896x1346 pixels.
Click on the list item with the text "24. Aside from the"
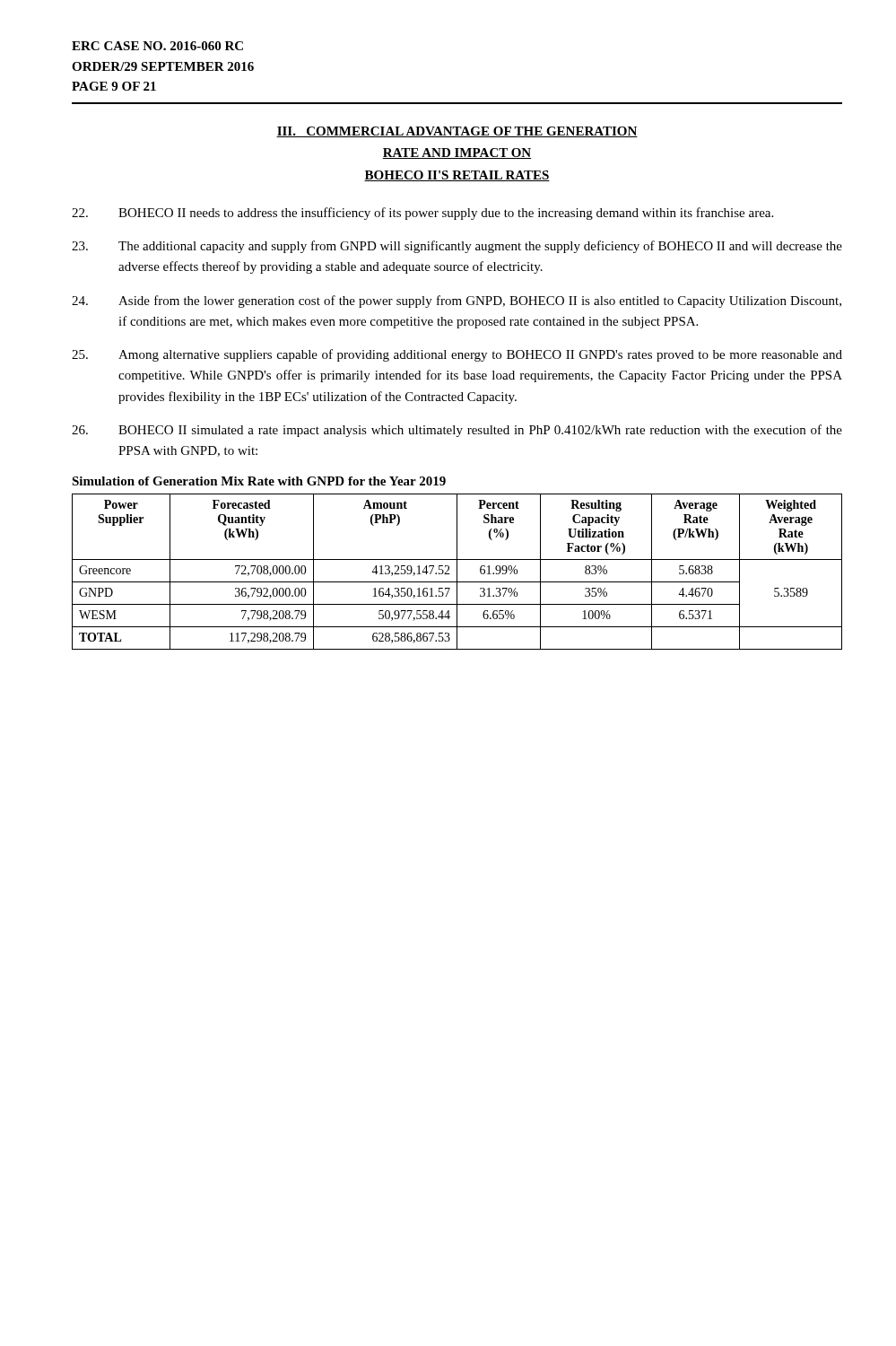coord(457,311)
